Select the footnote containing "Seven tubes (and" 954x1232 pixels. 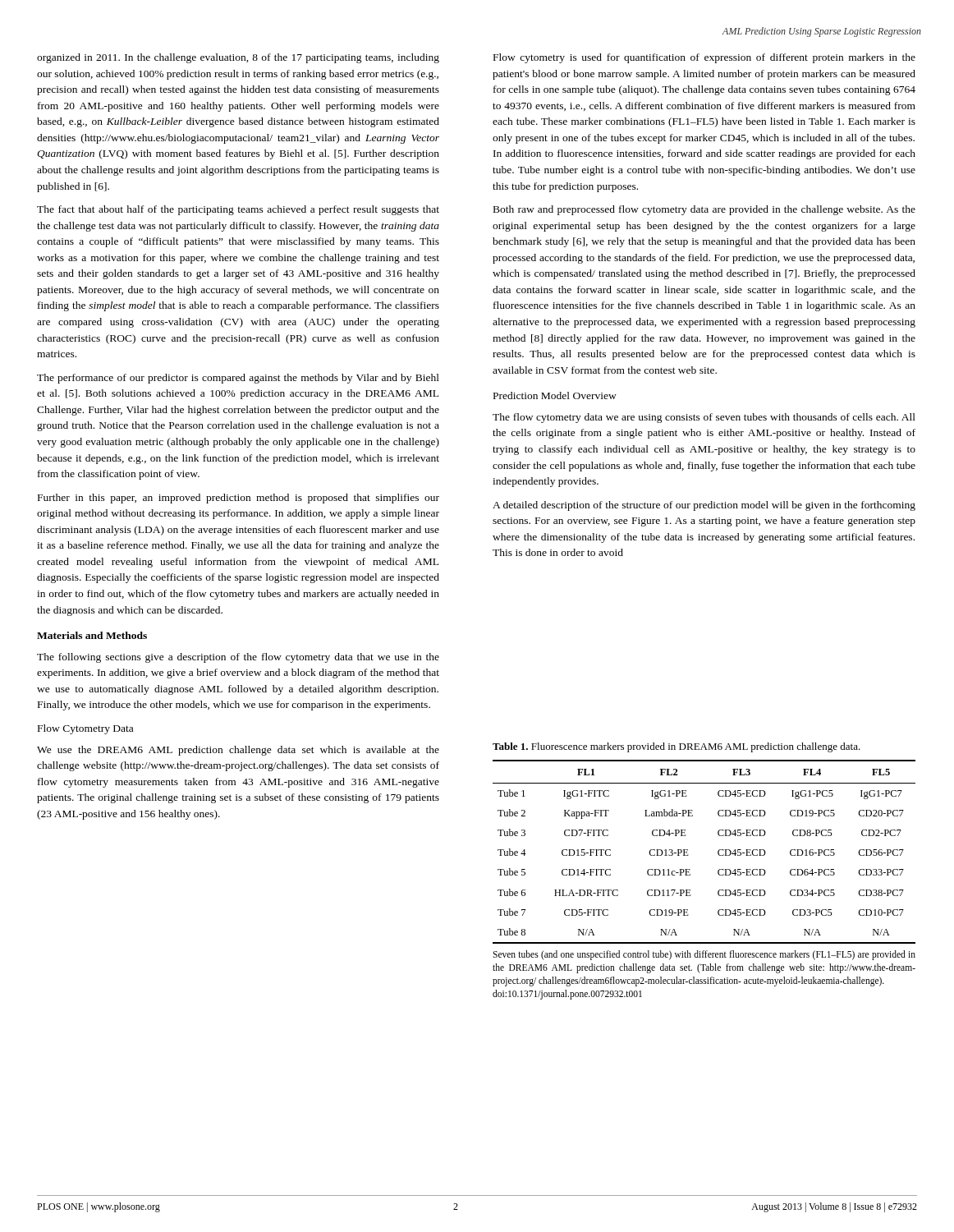[704, 974]
